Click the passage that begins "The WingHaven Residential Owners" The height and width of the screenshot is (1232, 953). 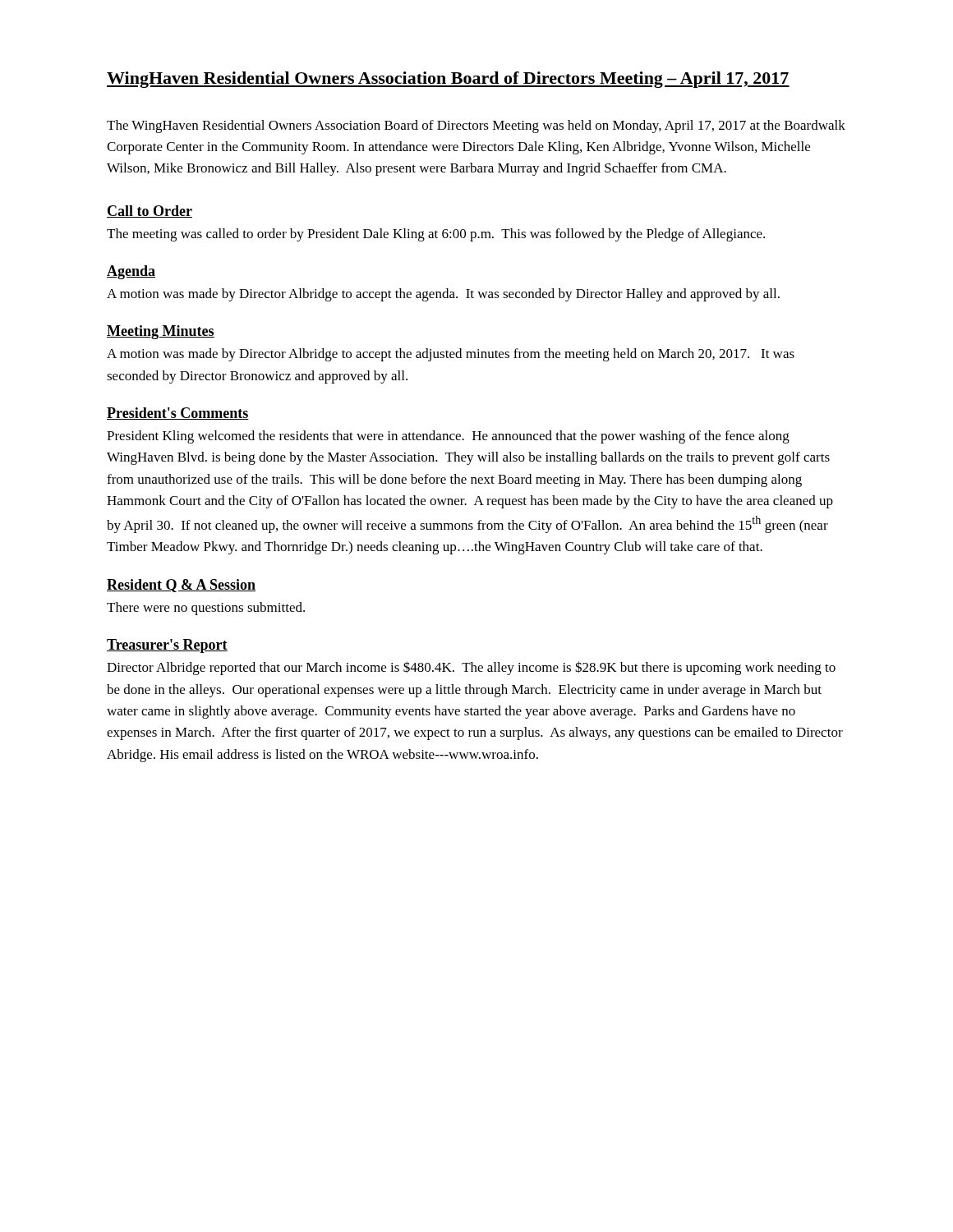476,147
